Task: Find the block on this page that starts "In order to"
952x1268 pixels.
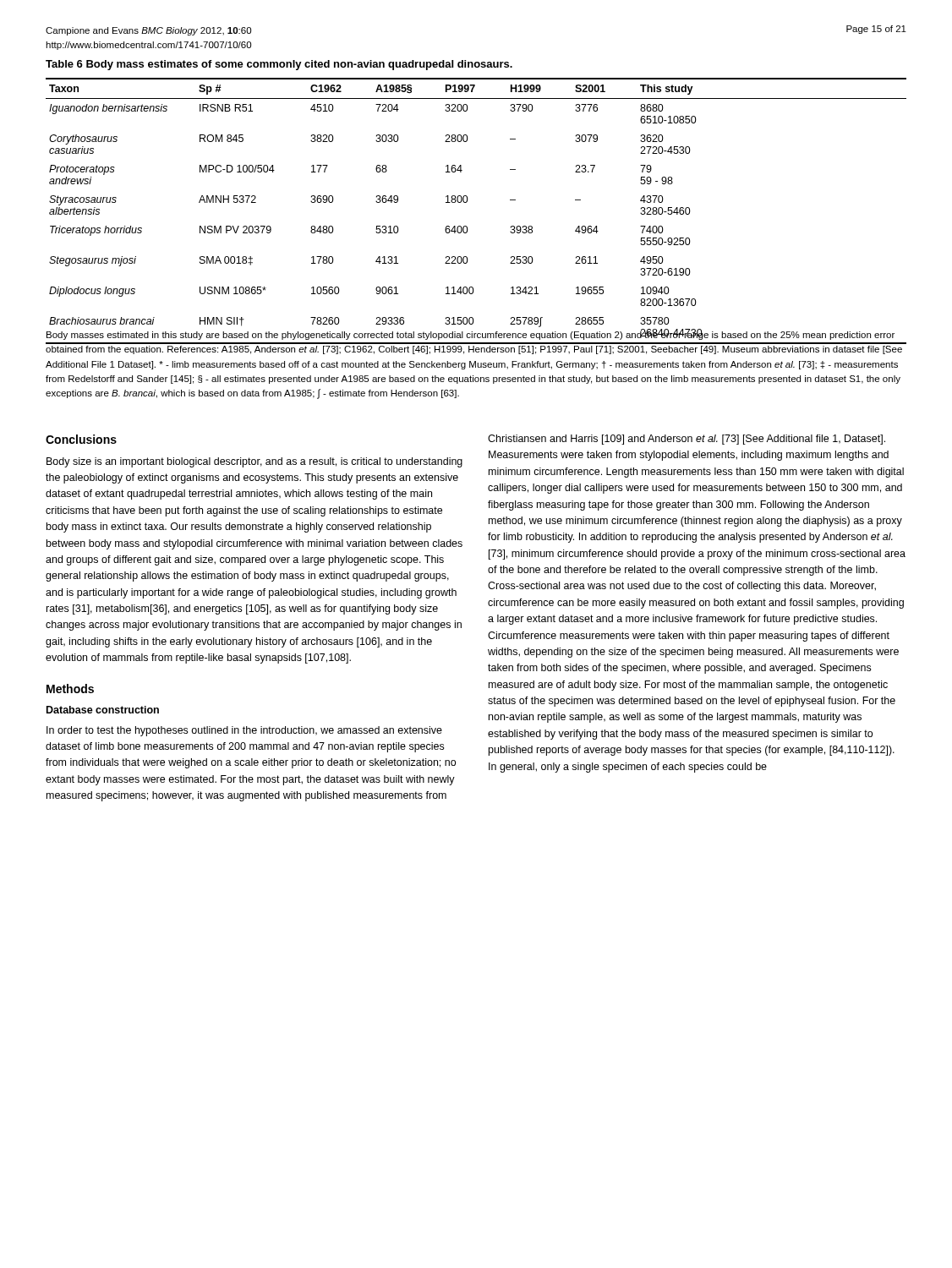Action: click(x=255, y=763)
